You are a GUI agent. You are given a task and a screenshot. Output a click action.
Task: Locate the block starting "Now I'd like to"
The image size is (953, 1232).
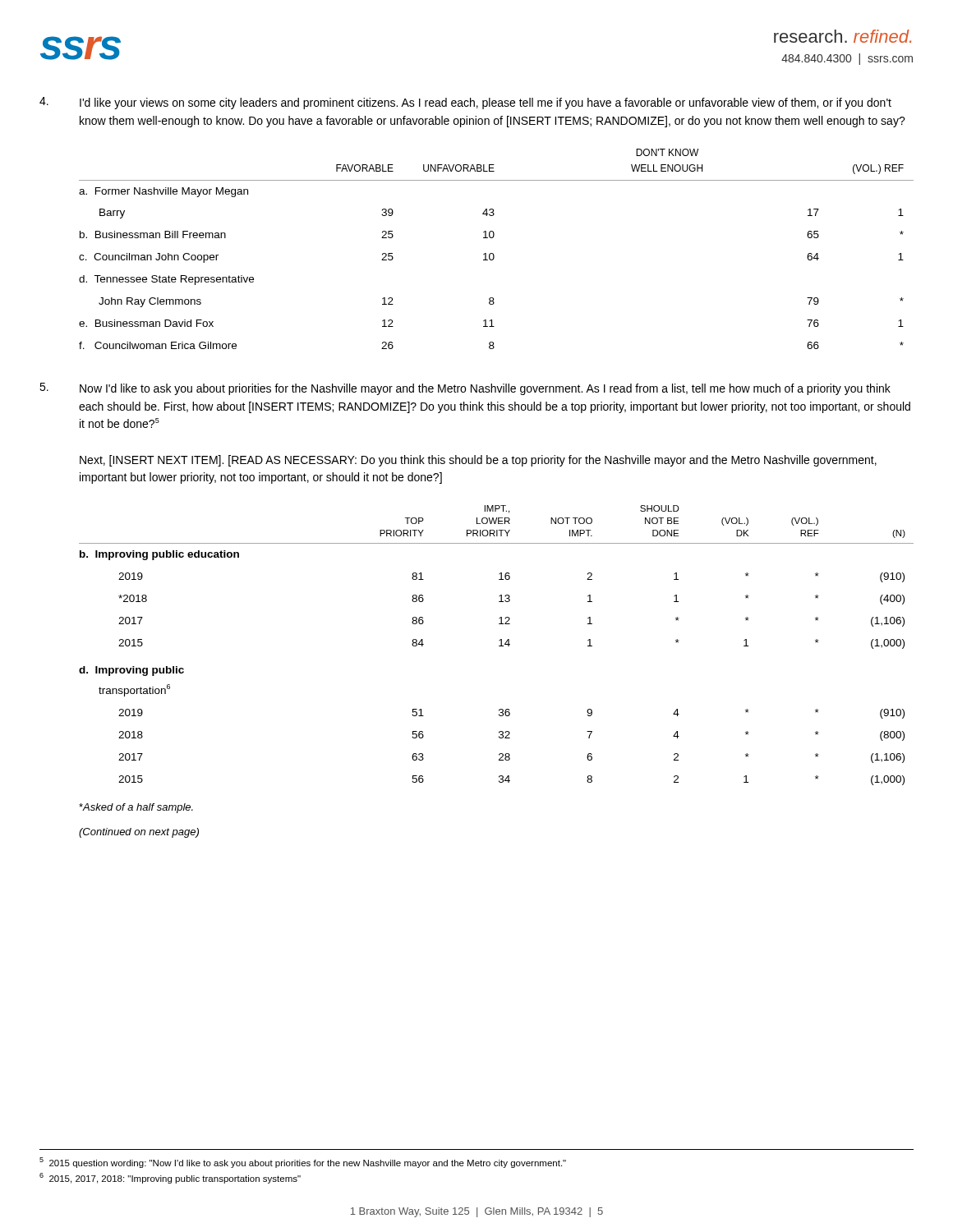coord(465,389)
